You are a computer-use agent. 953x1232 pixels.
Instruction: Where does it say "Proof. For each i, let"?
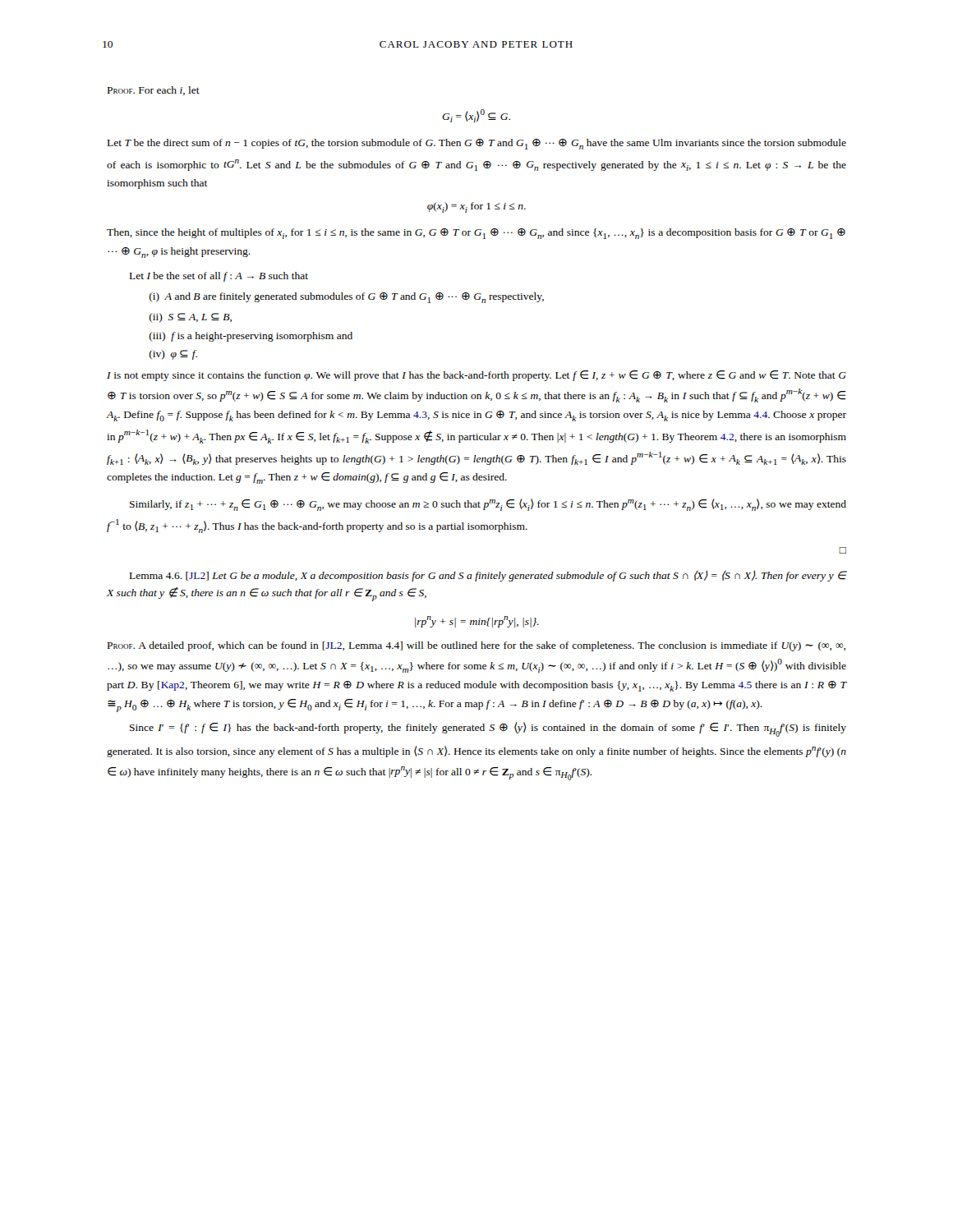153,90
